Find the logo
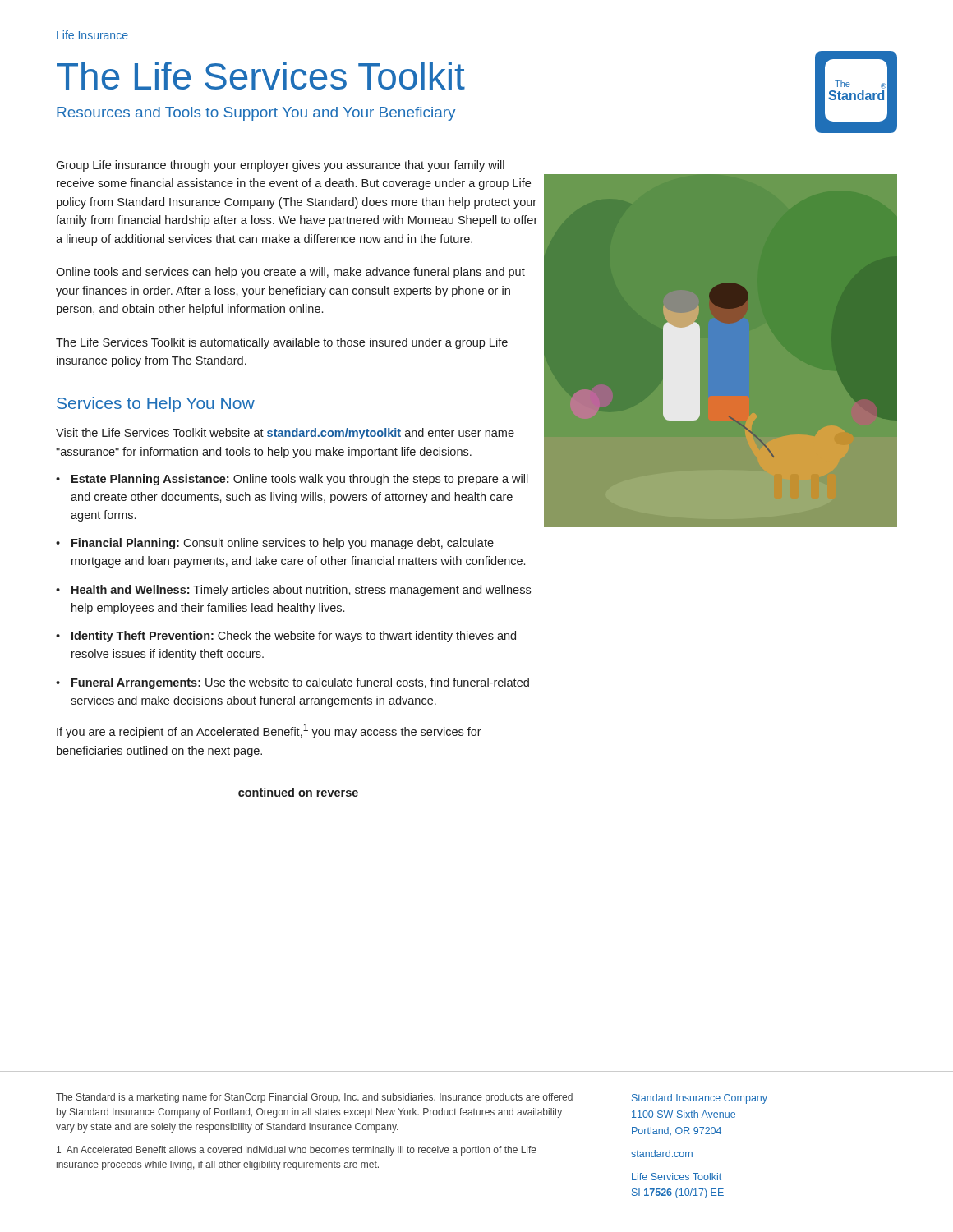953x1232 pixels. click(x=823, y=107)
